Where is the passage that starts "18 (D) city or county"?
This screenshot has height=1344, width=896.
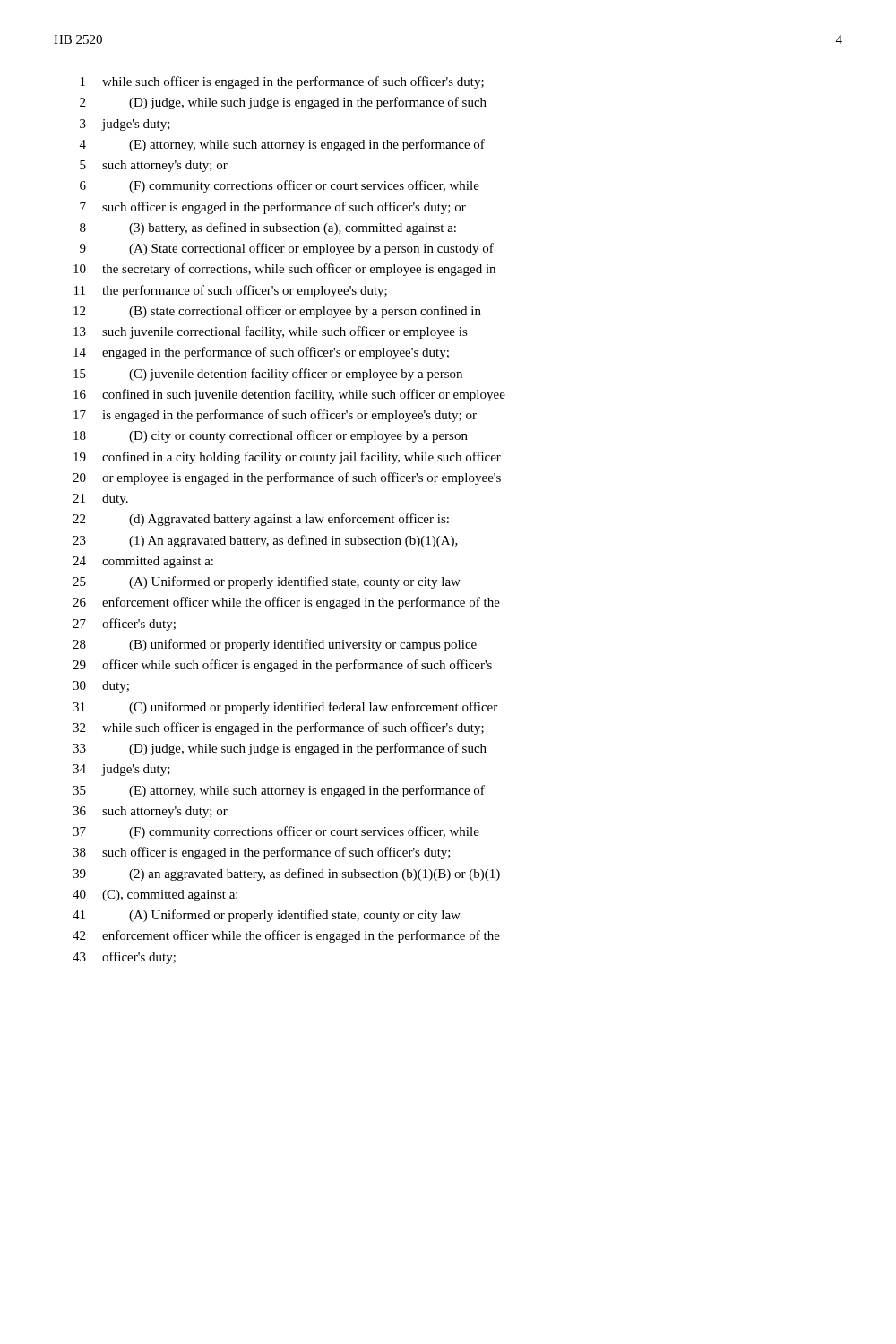point(448,436)
